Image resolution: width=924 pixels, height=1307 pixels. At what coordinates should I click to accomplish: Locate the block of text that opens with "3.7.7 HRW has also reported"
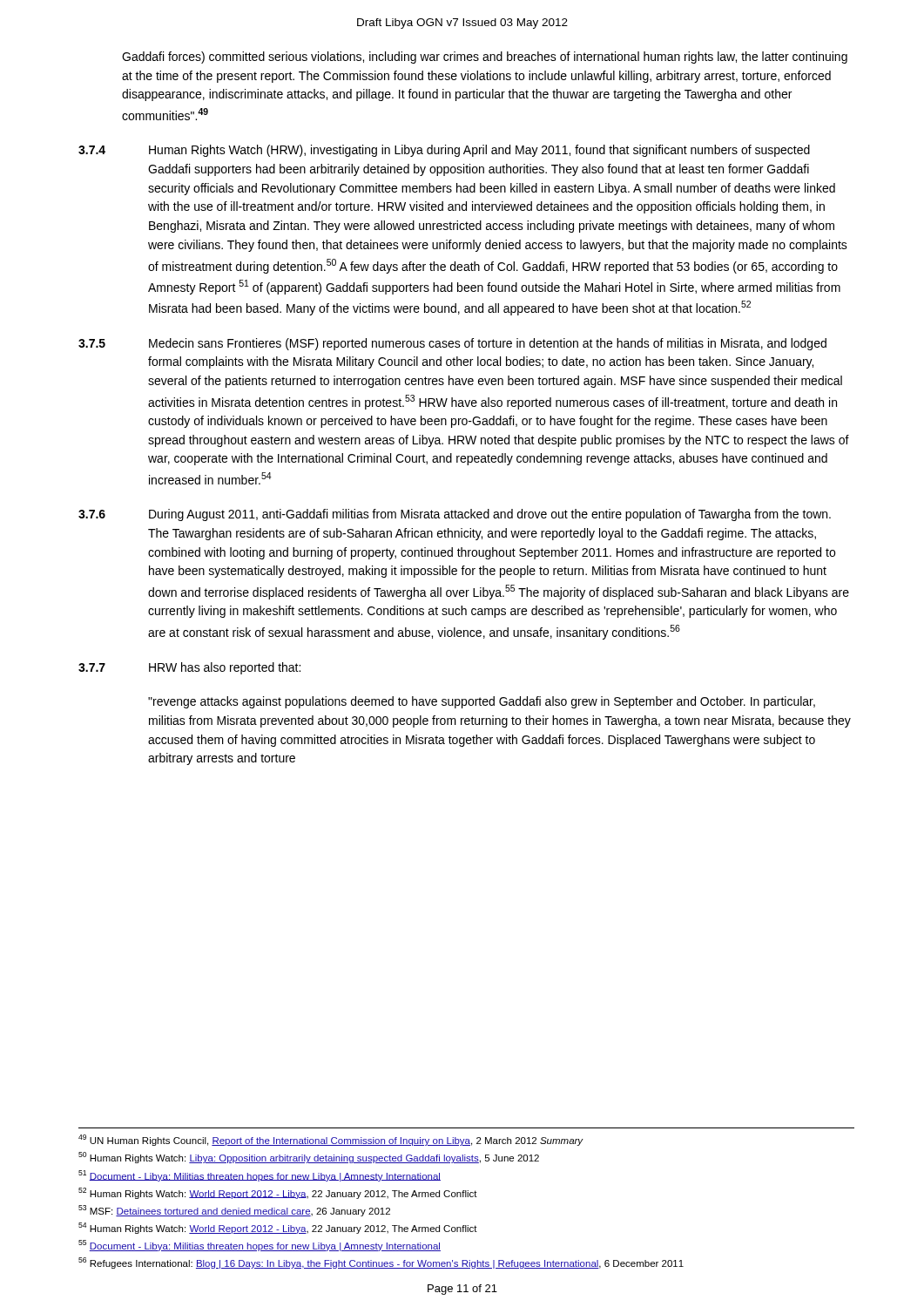(x=189, y=668)
